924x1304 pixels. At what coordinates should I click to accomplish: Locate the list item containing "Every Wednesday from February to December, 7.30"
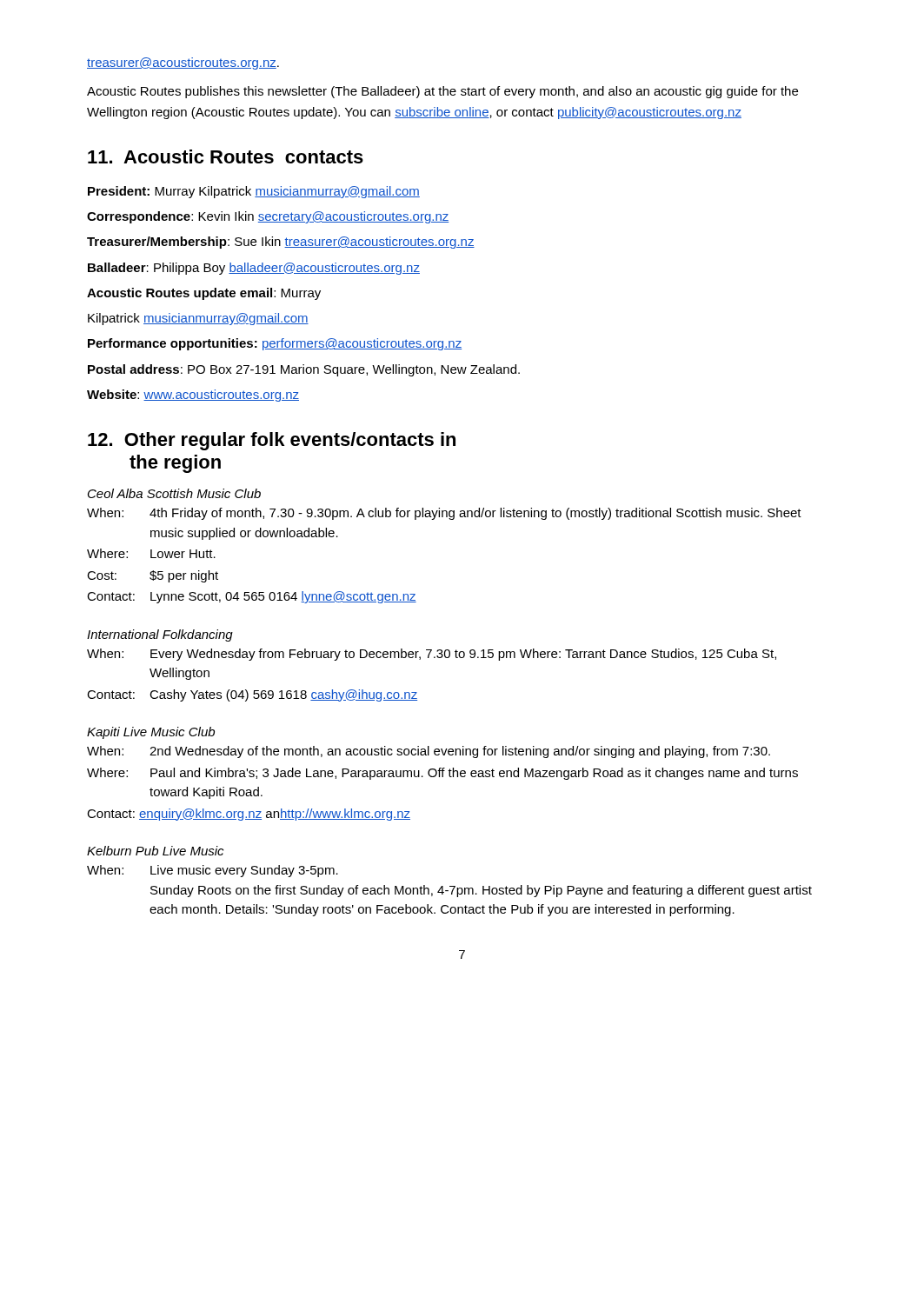tap(463, 663)
